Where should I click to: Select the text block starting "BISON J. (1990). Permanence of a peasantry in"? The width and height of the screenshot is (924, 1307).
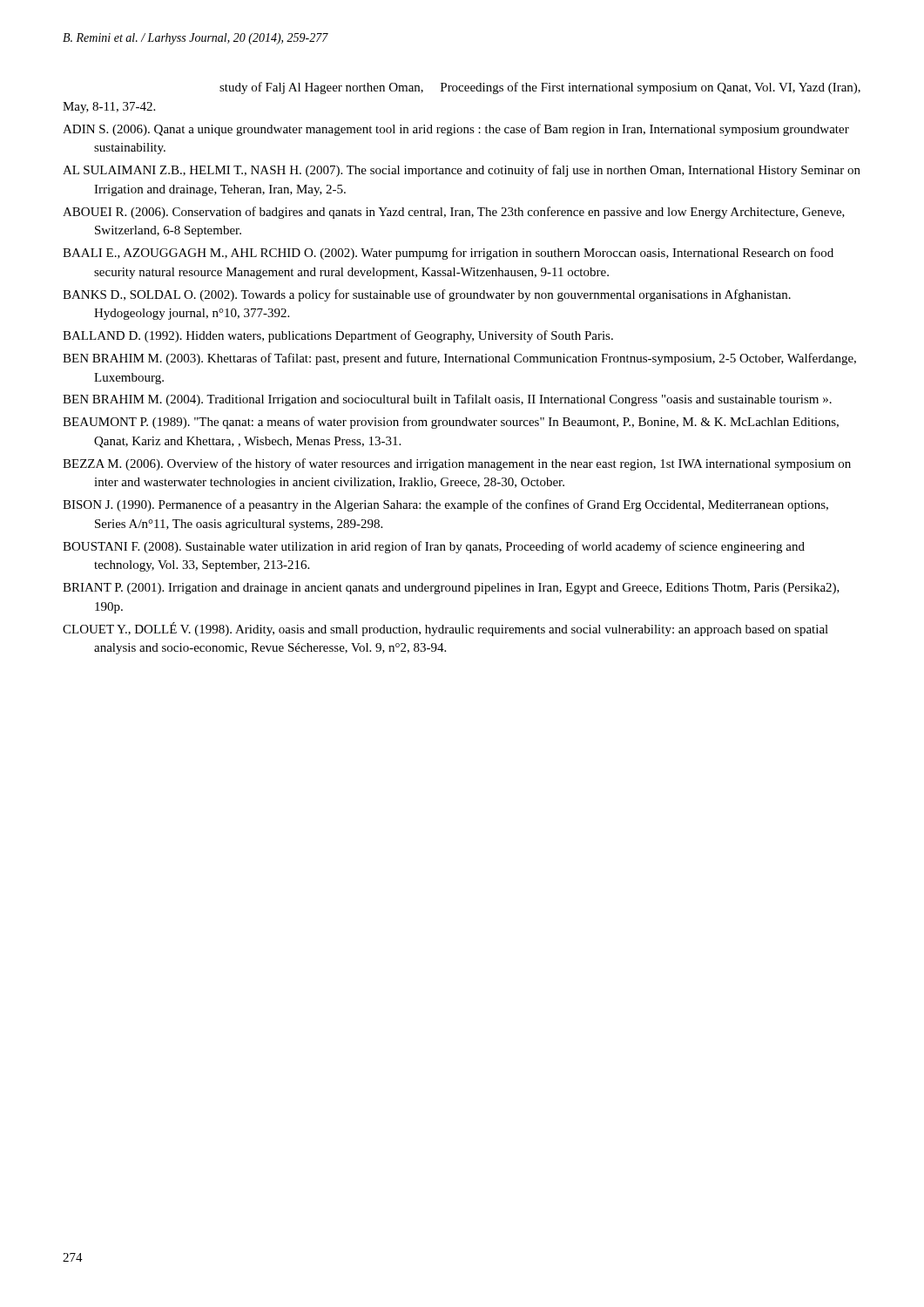446,514
